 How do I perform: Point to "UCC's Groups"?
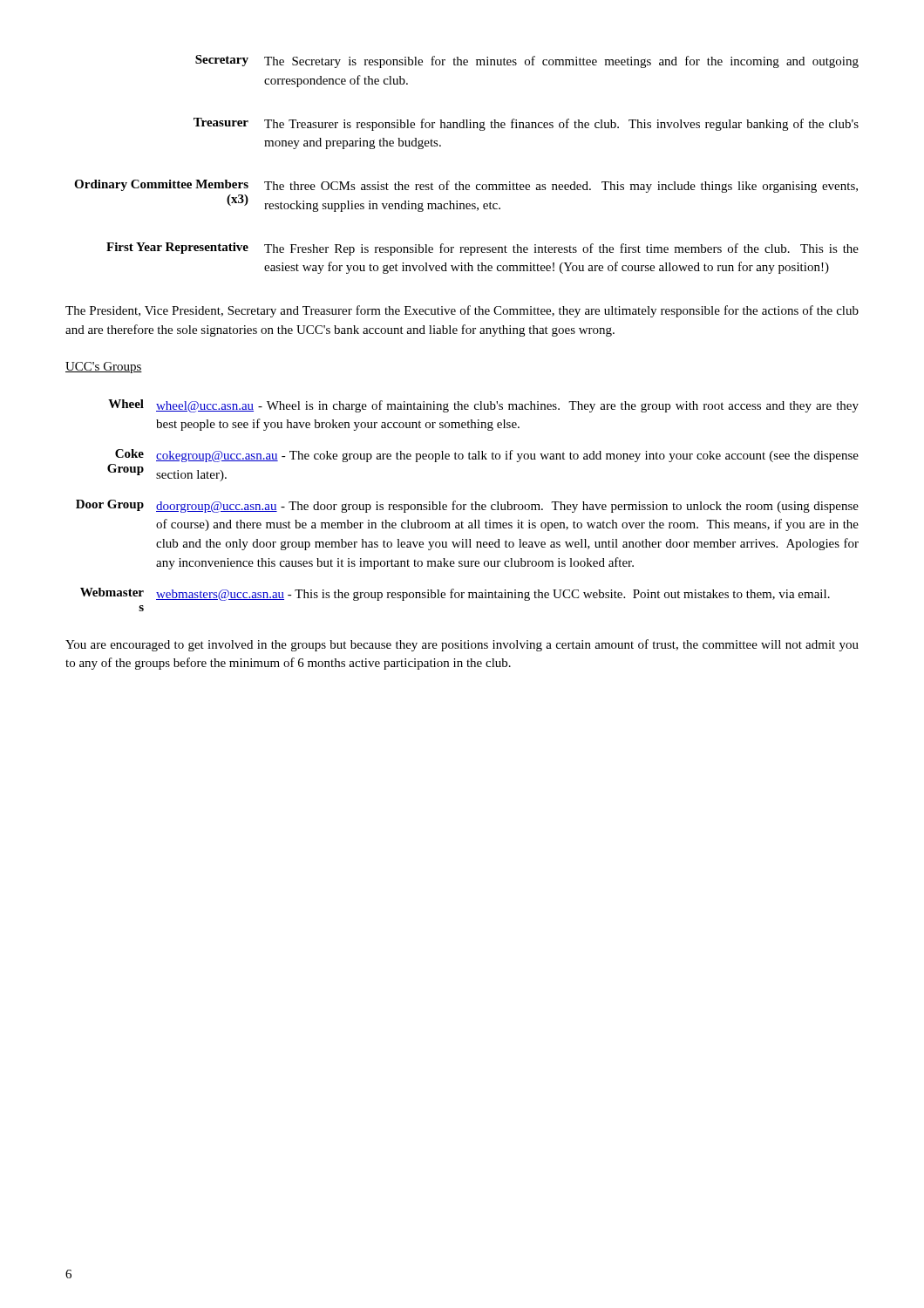[x=103, y=366]
